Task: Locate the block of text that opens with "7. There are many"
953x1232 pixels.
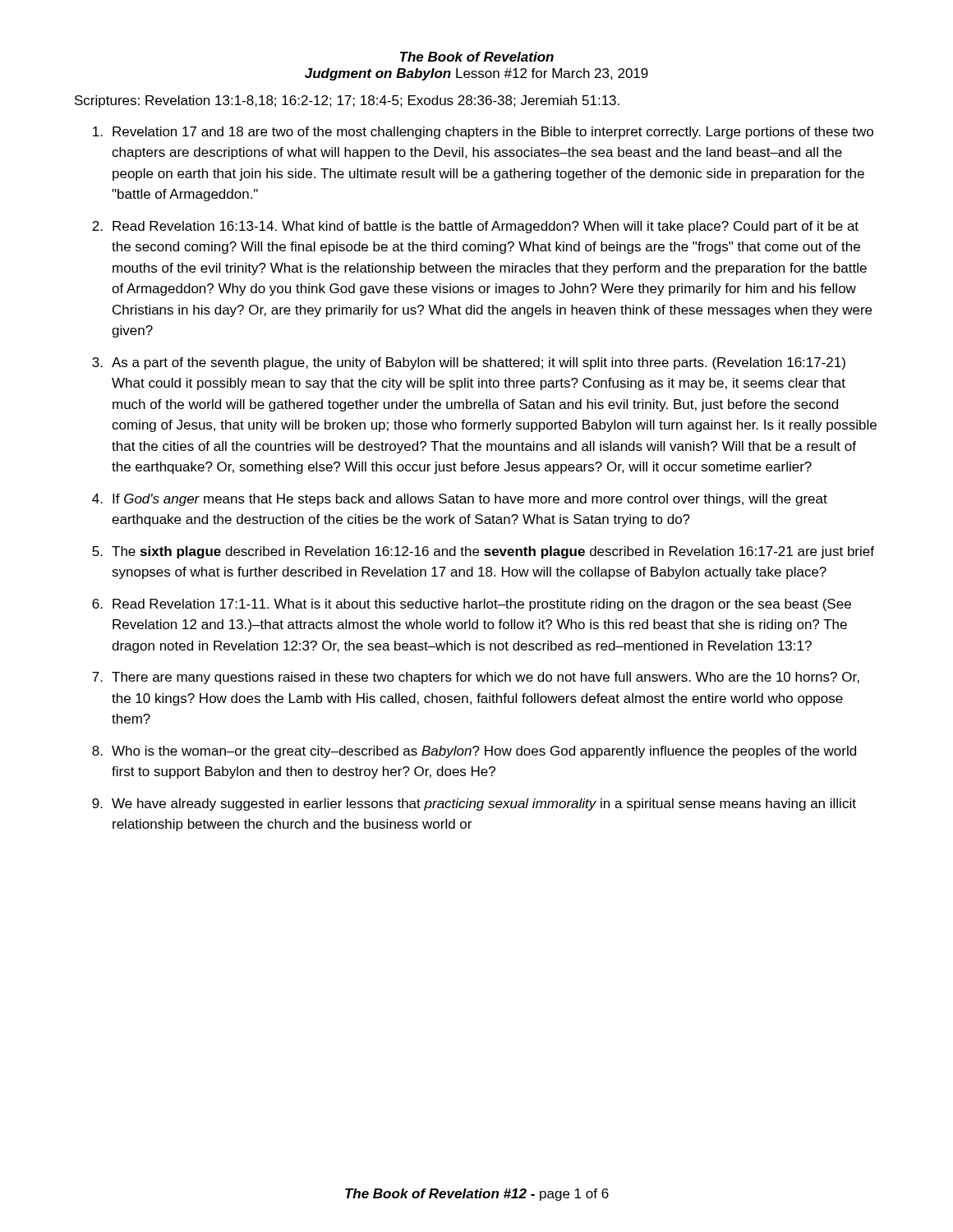Action: pos(476,698)
